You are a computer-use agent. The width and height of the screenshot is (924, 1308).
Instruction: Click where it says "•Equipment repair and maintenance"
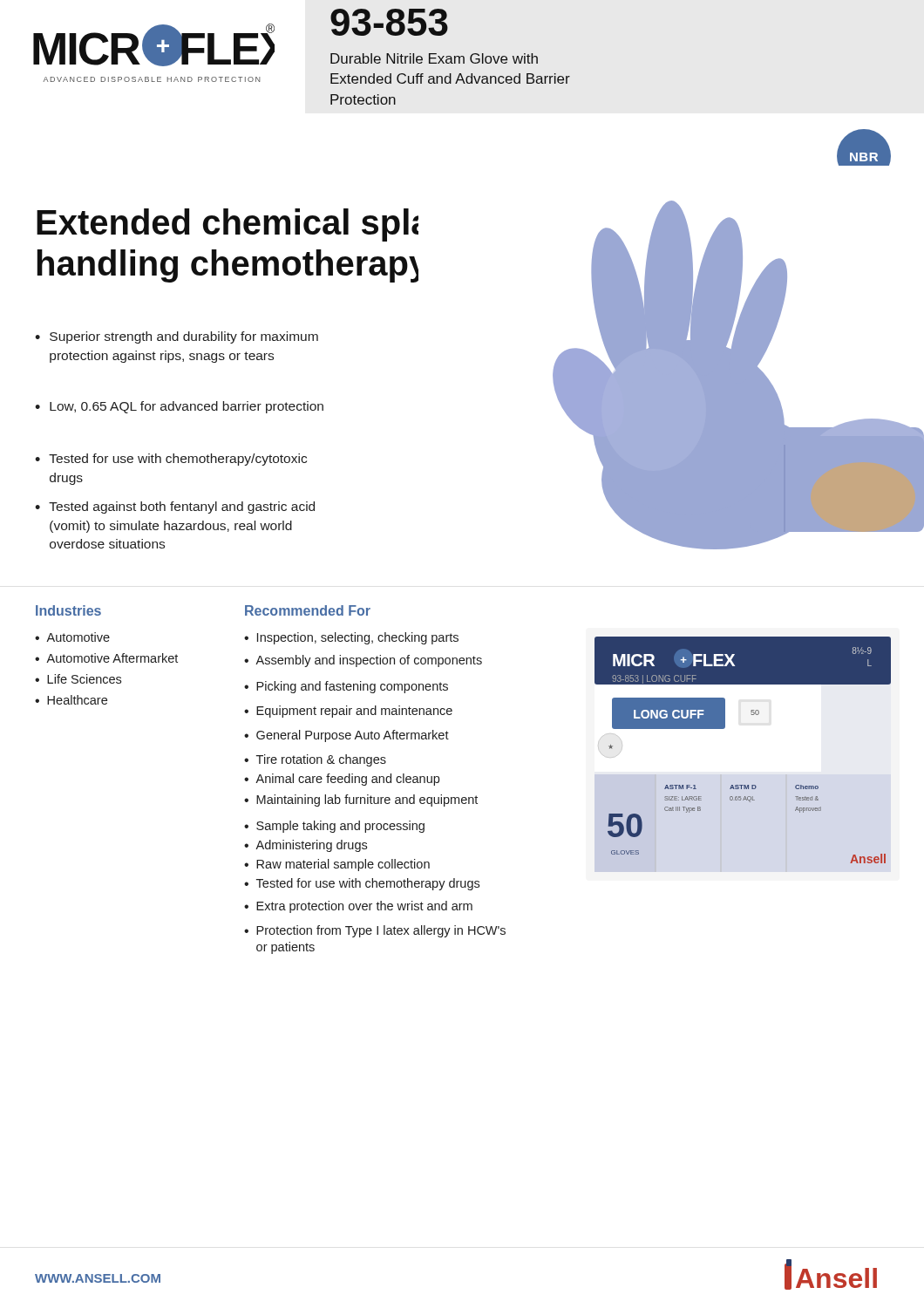click(x=348, y=712)
